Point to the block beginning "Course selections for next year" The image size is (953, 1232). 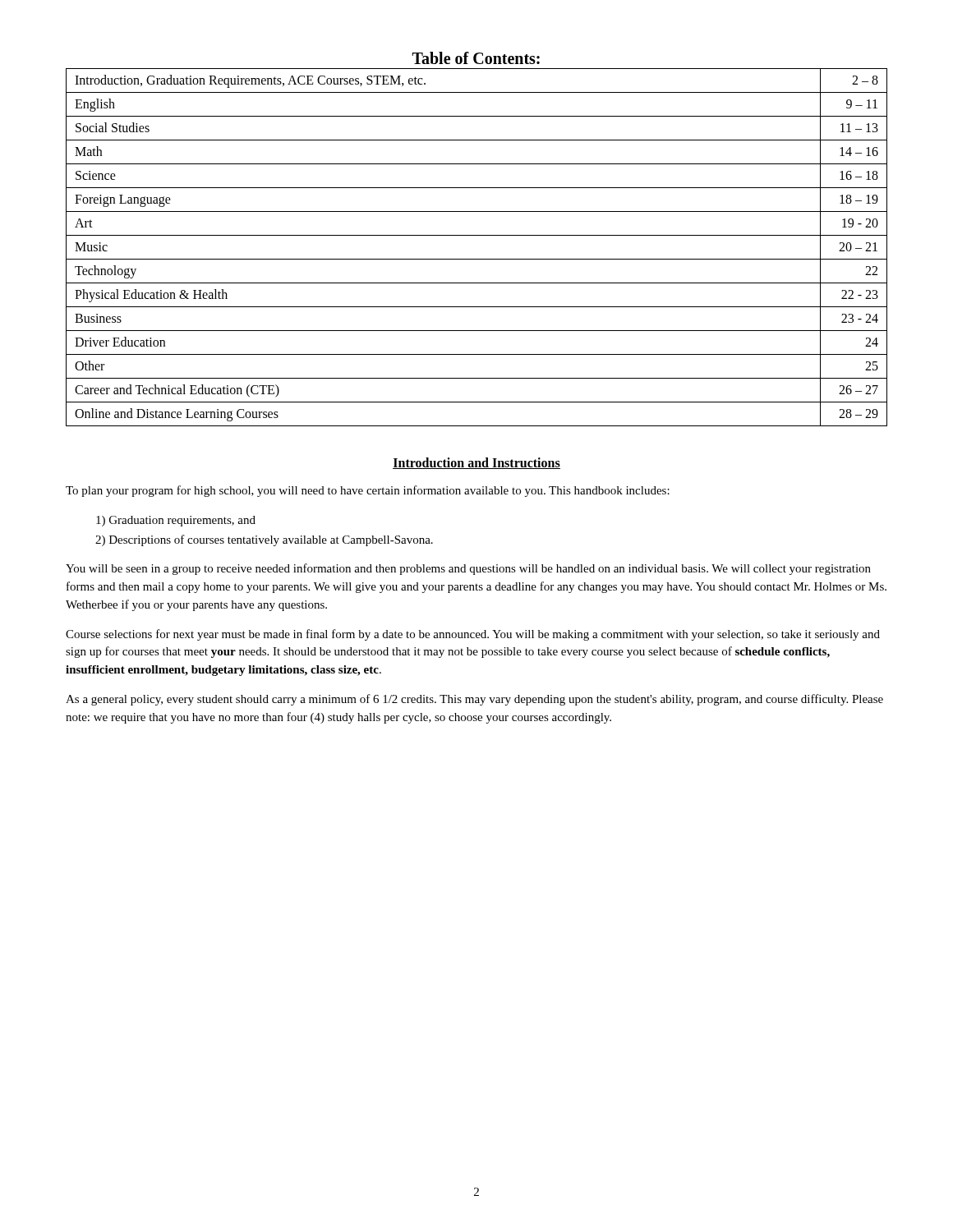point(473,652)
